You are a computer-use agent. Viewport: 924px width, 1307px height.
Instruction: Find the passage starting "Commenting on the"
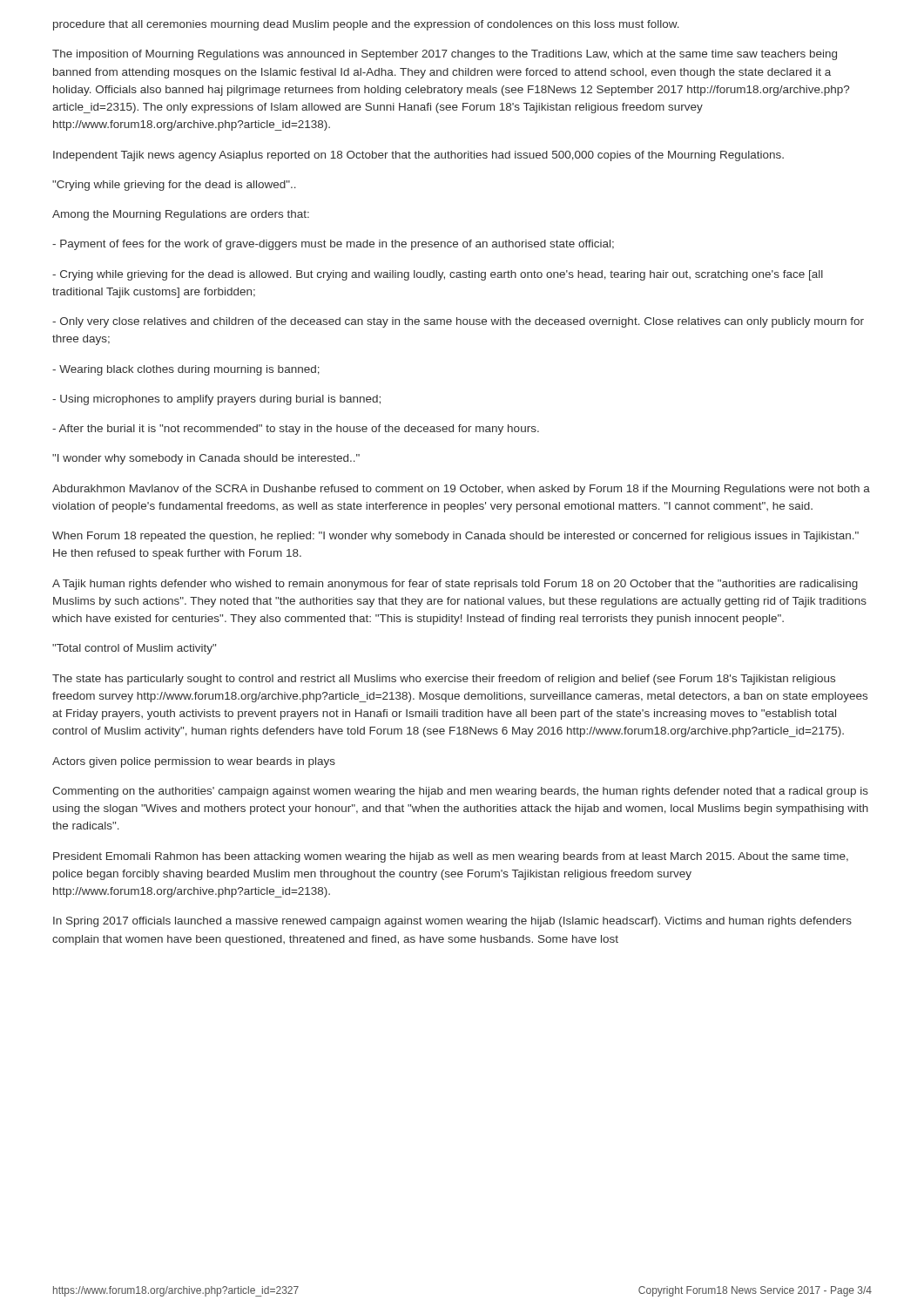click(x=460, y=808)
